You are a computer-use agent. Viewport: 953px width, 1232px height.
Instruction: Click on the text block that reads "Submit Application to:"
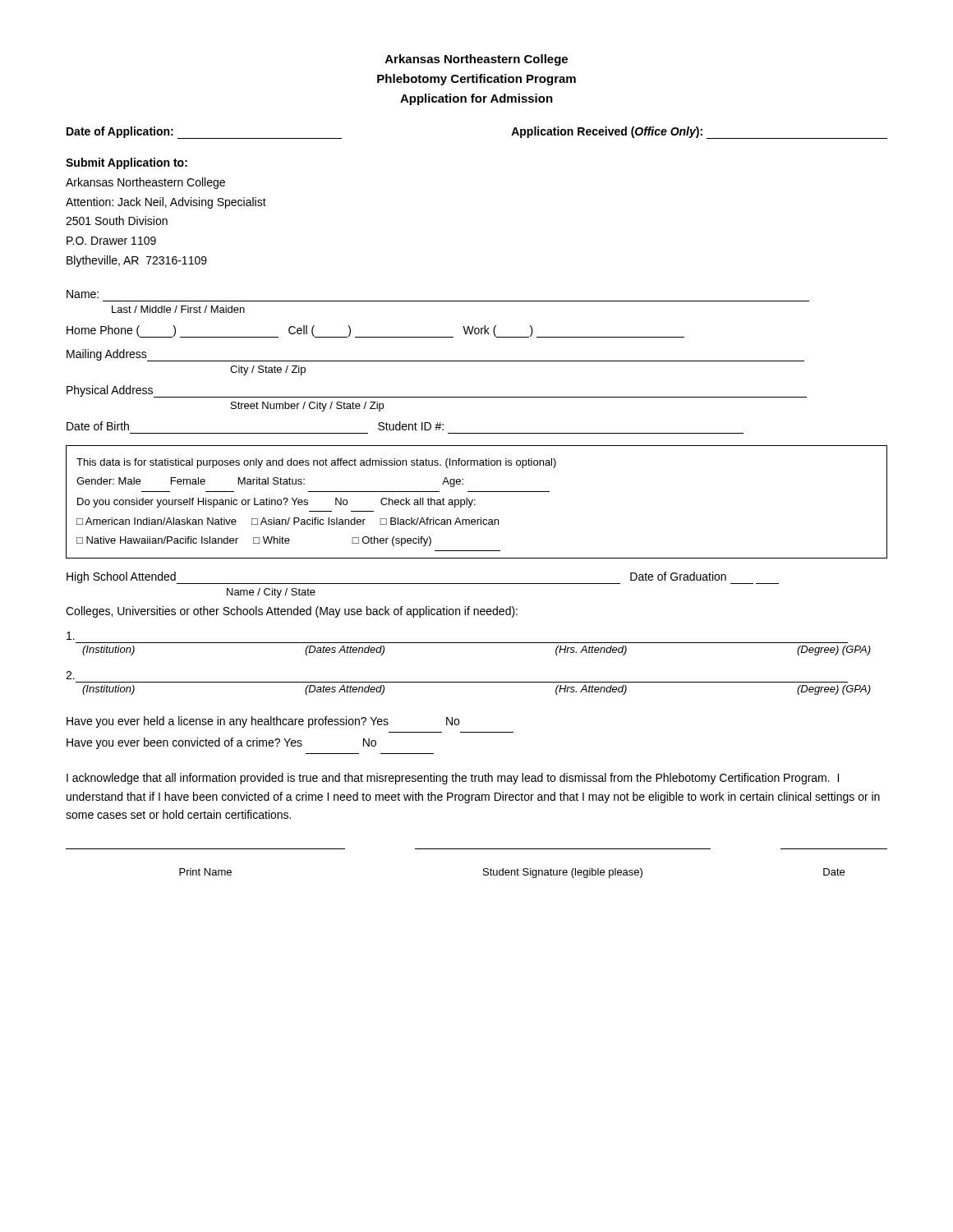point(127,163)
